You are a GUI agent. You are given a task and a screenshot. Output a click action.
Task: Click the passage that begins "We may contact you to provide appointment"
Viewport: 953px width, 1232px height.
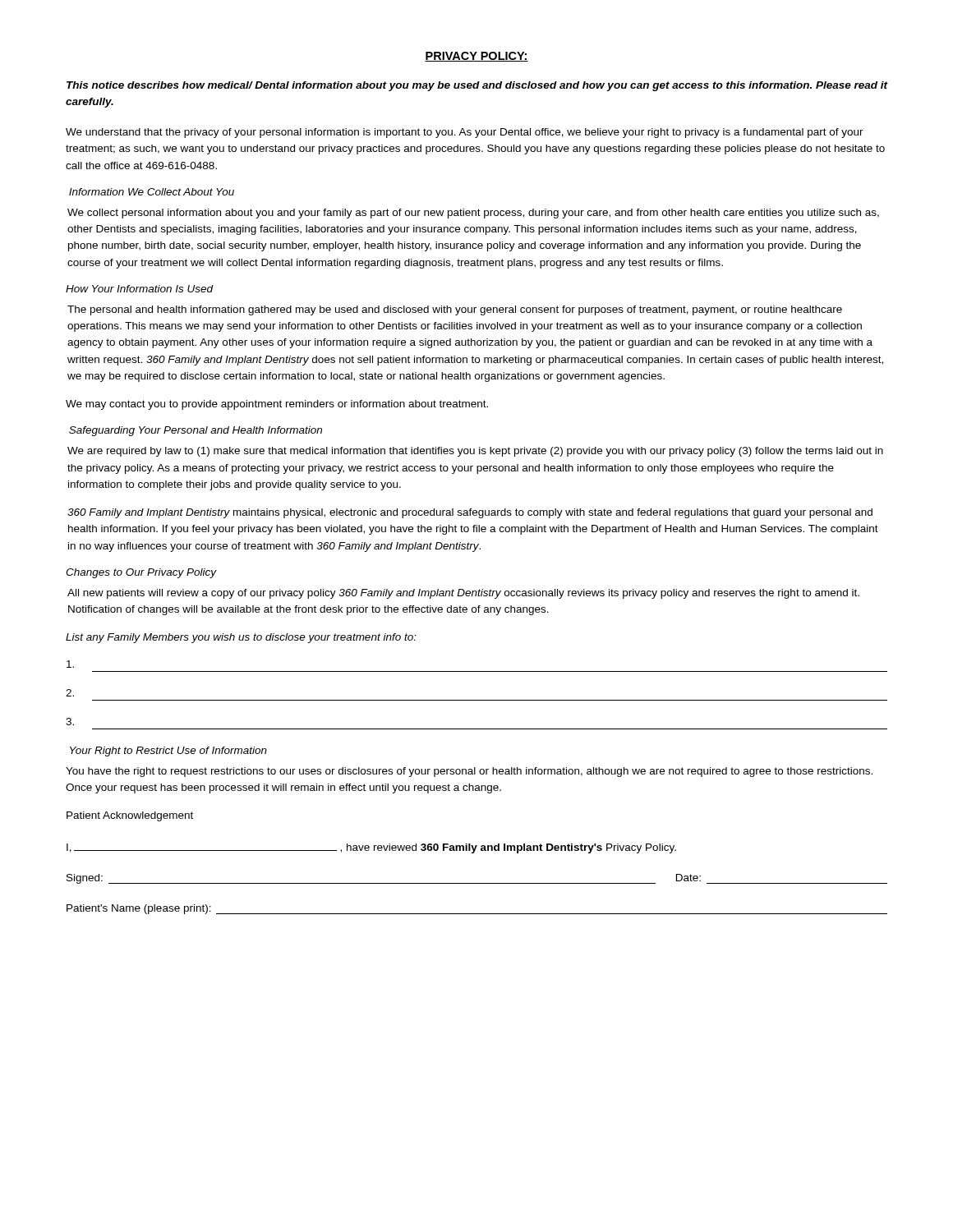tap(277, 404)
